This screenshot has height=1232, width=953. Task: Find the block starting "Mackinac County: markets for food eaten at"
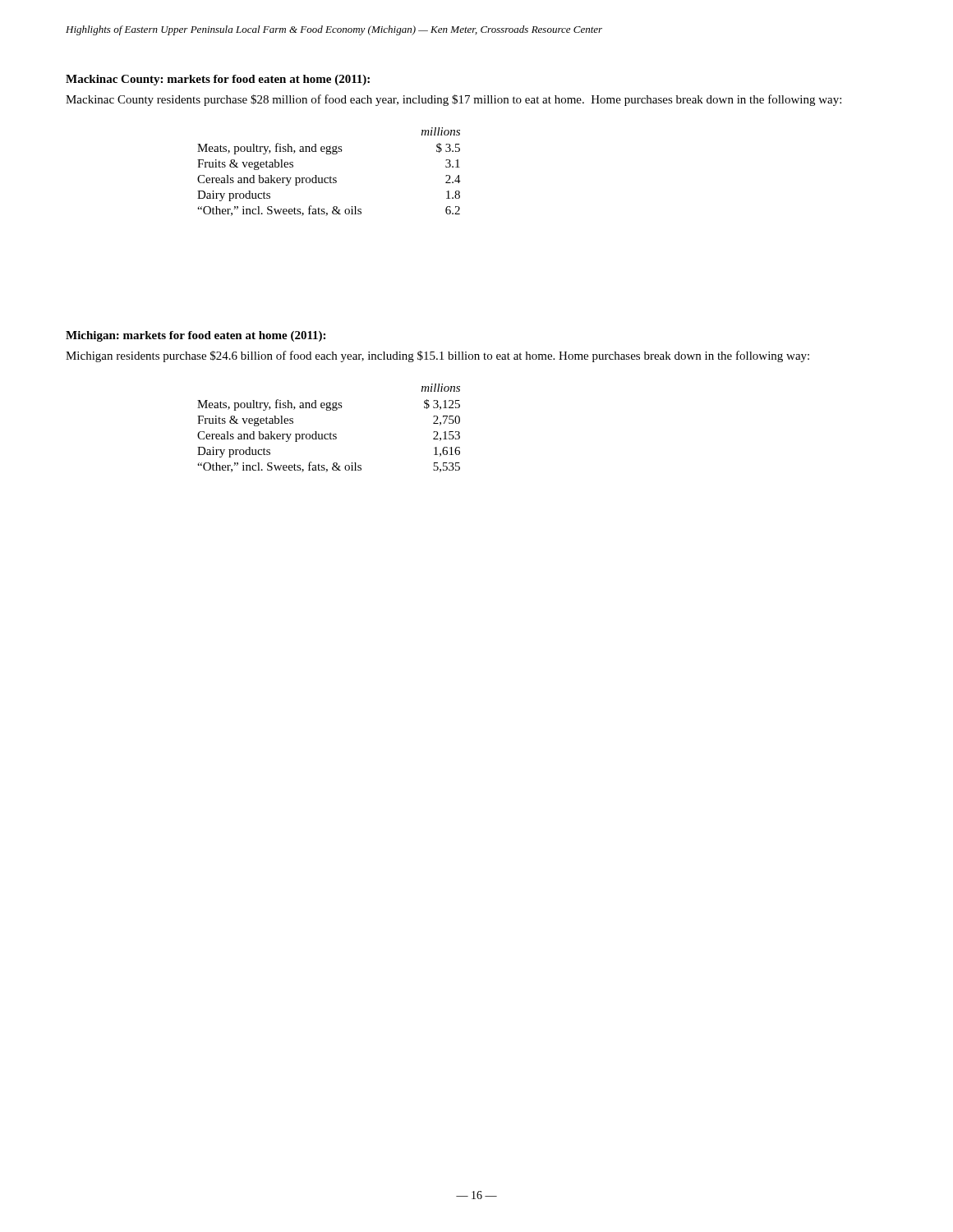218,79
